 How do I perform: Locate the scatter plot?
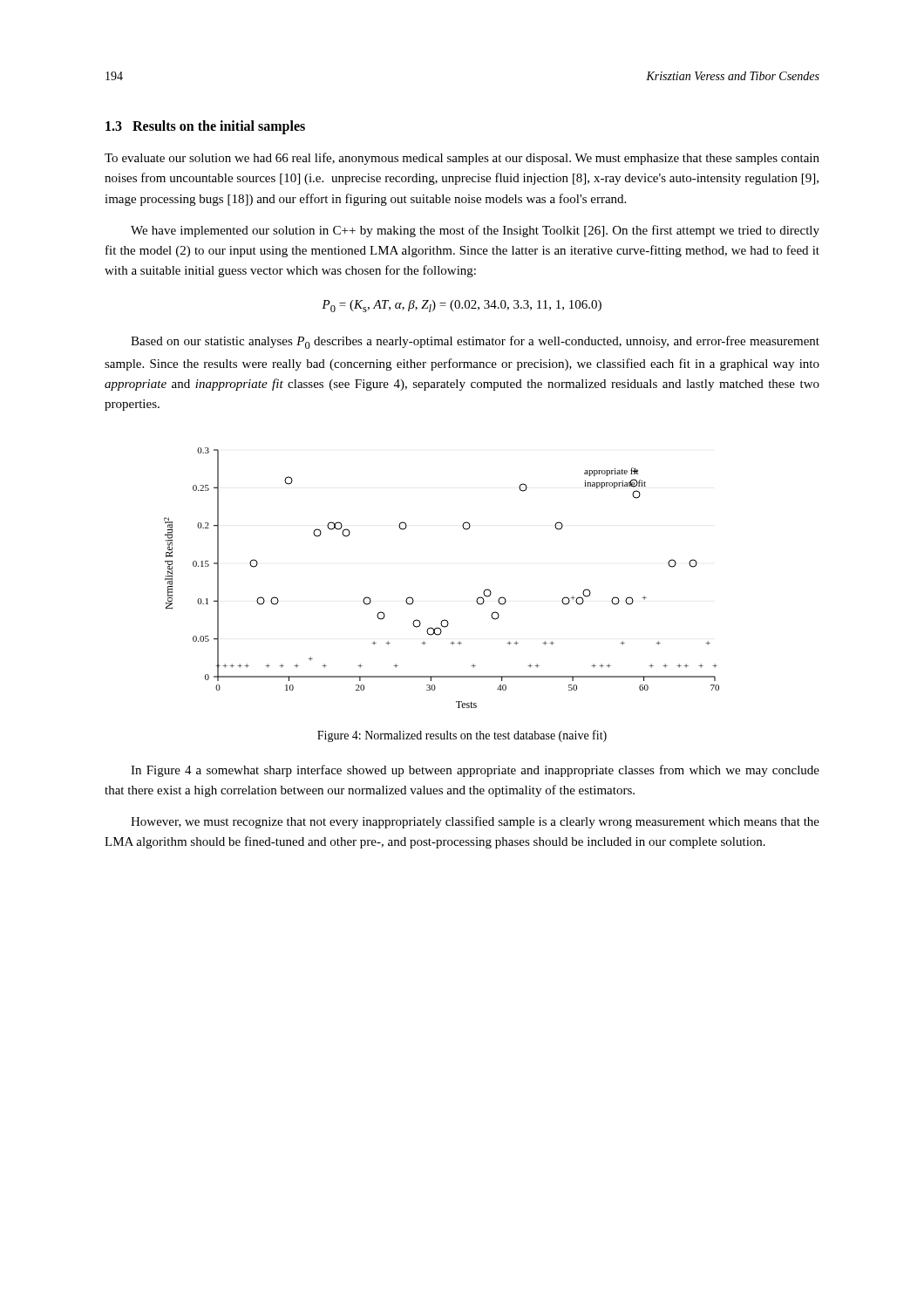pyautogui.click(x=462, y=578)
